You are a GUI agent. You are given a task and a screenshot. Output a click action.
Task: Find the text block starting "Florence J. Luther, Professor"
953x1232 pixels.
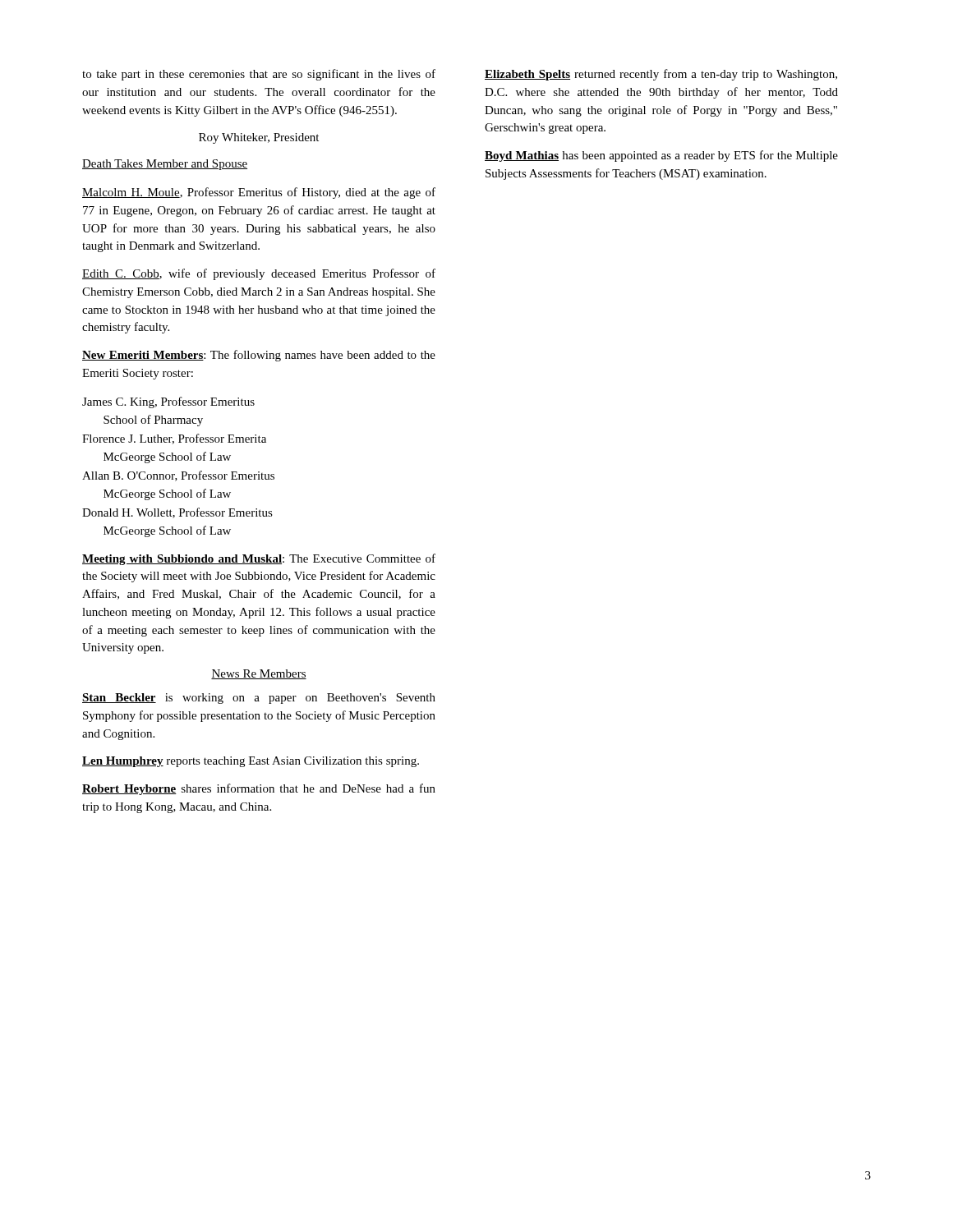(174, 447)
